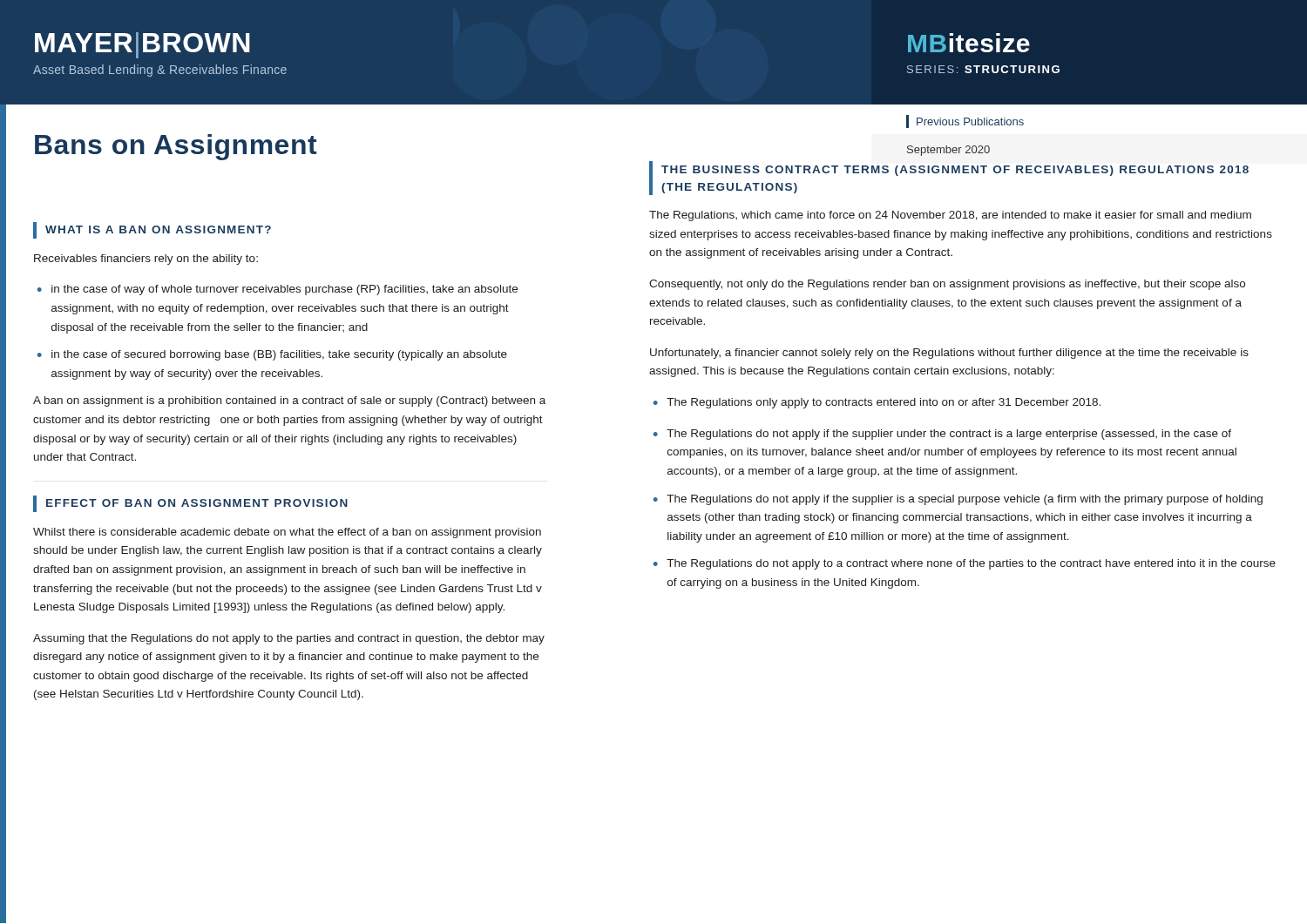Click on the region starting "WHAT IS A BAN ON"
Viewport: 1307px width, 924px height.
(159, 229)
